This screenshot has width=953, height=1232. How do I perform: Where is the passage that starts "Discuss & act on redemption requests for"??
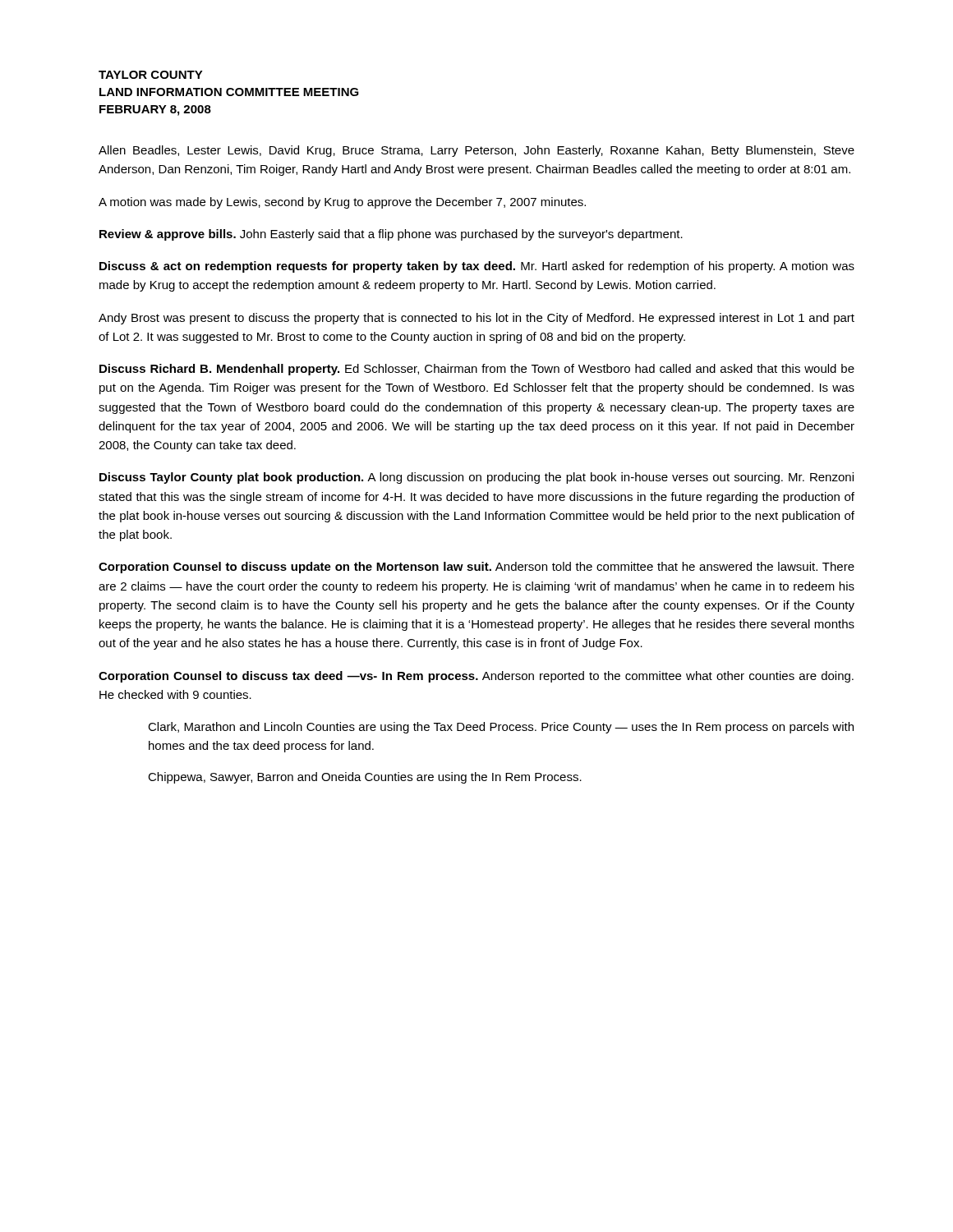[x=476, y=275]
